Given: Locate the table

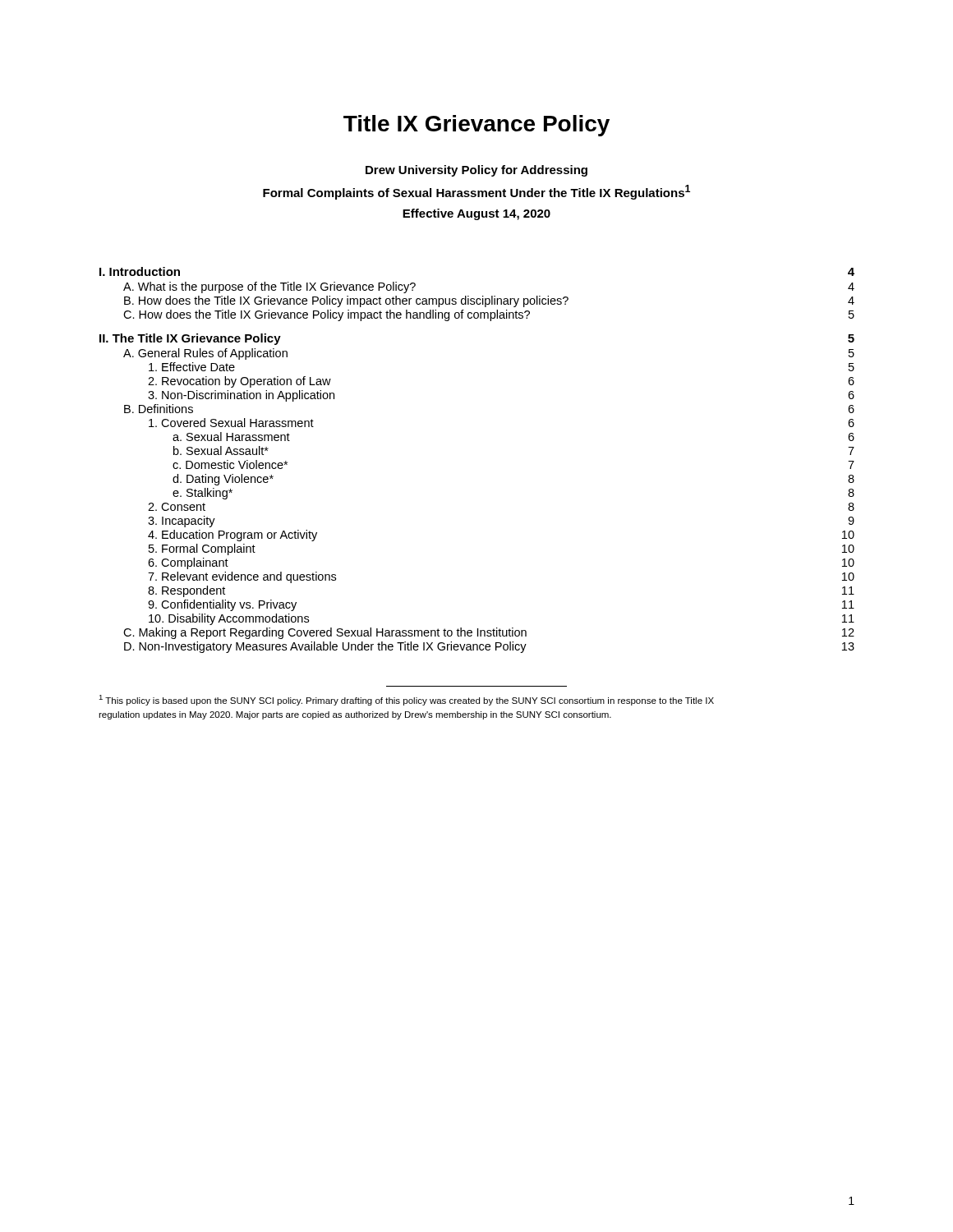Looking at the screenshot, I should coord(476,459).
